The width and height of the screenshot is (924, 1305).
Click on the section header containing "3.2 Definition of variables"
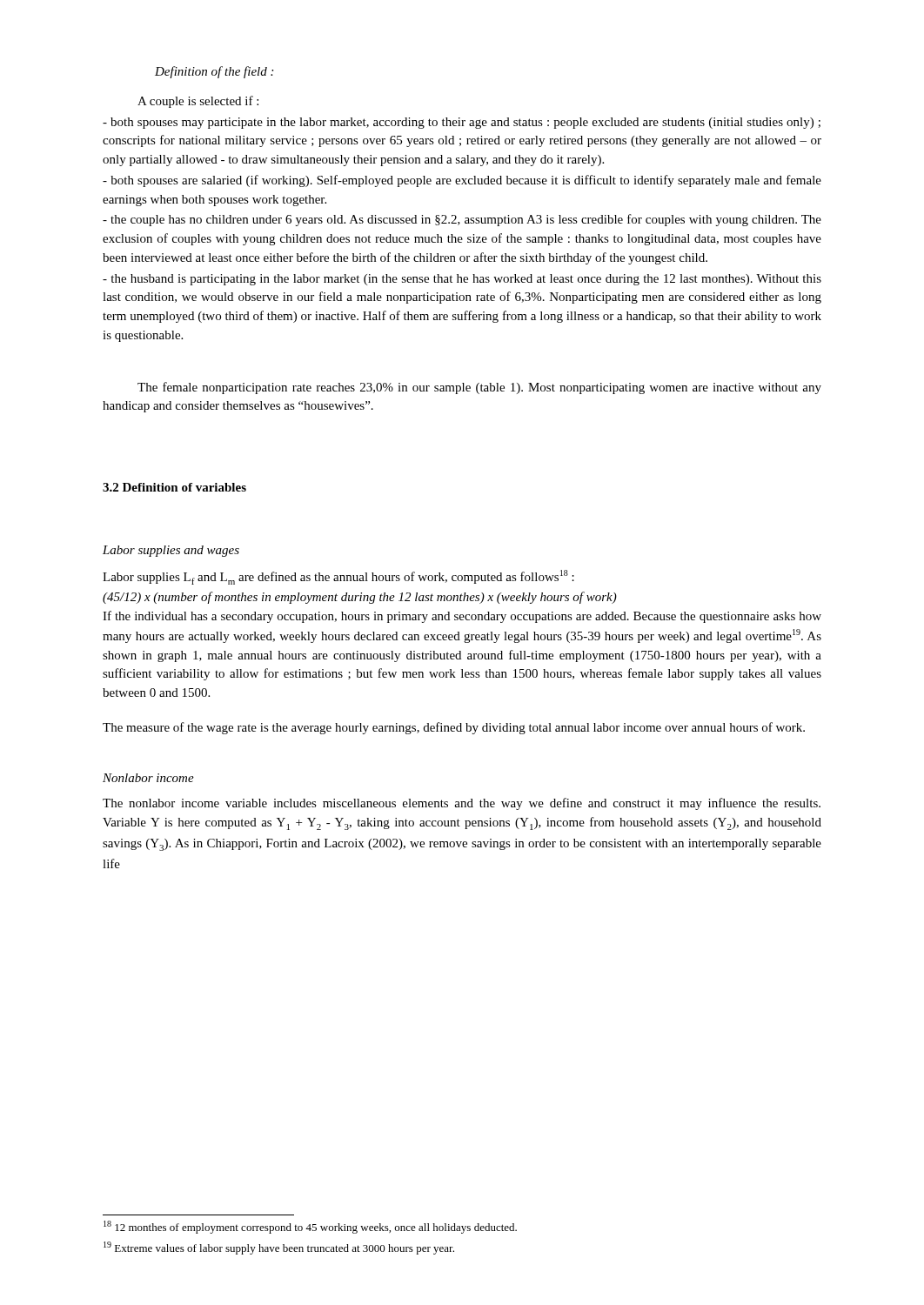[174, 487]
